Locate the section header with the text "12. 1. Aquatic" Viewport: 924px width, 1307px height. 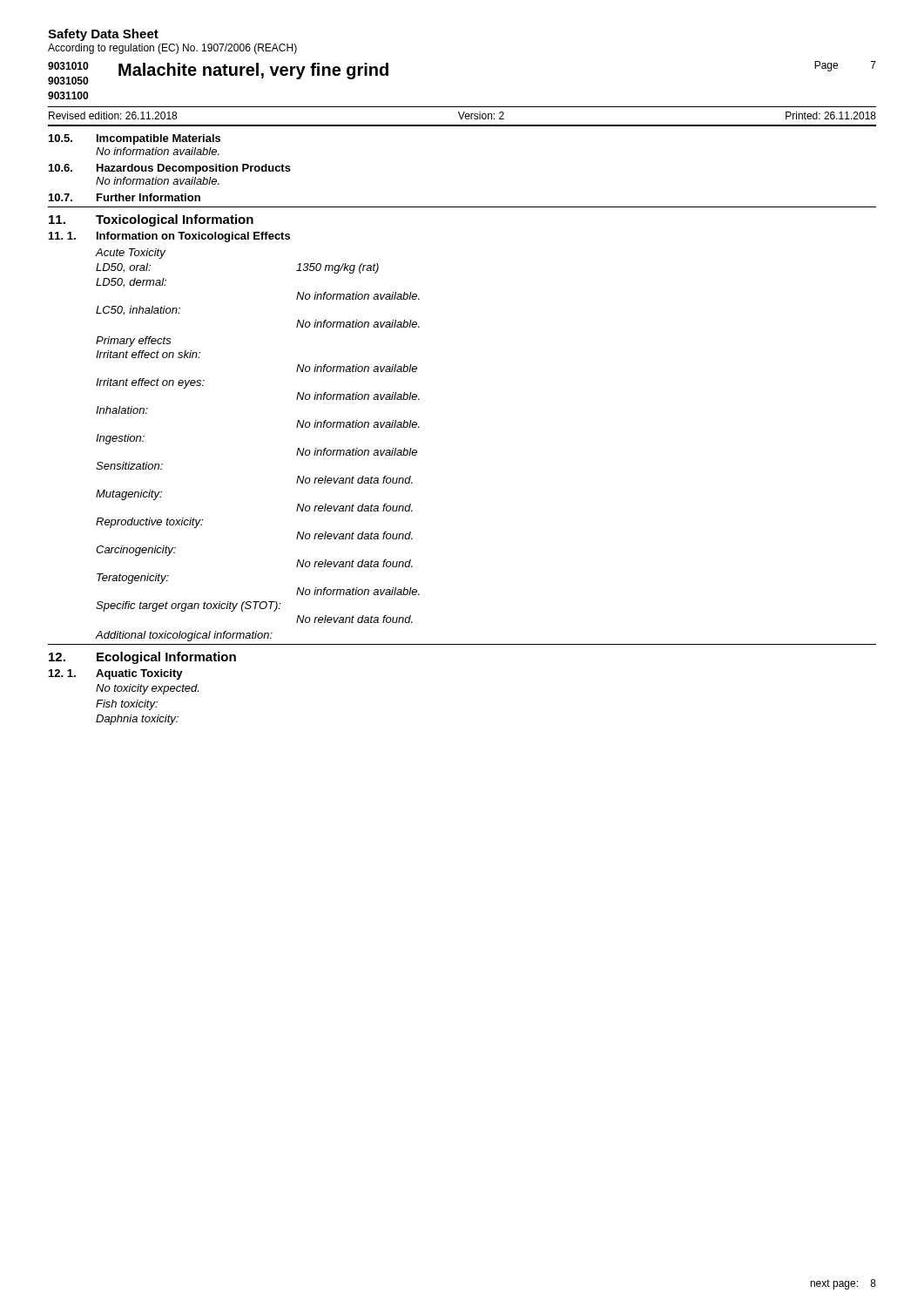(115, 673)
